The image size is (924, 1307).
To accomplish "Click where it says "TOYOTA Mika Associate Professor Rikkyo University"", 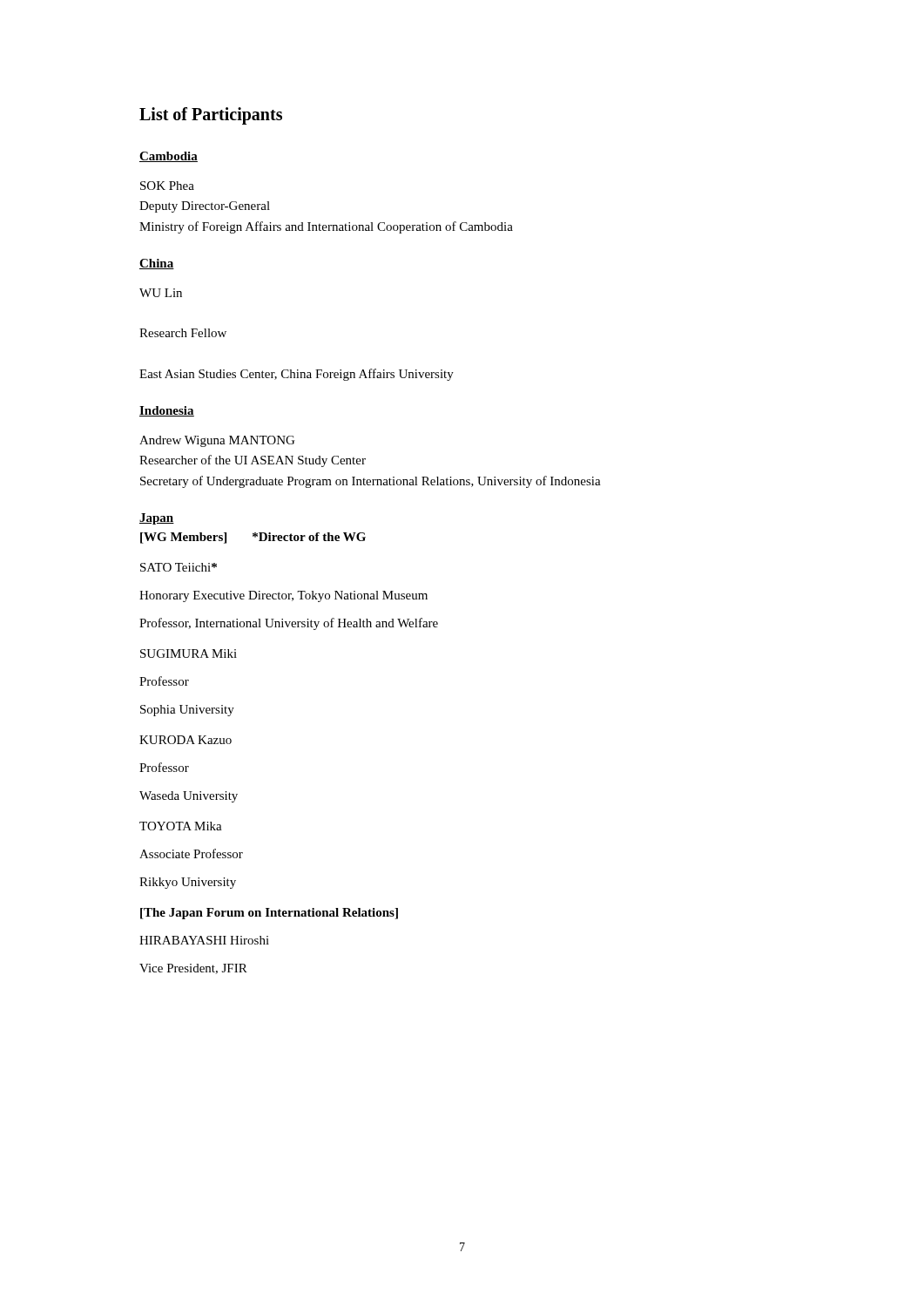I will click(181, 826).
